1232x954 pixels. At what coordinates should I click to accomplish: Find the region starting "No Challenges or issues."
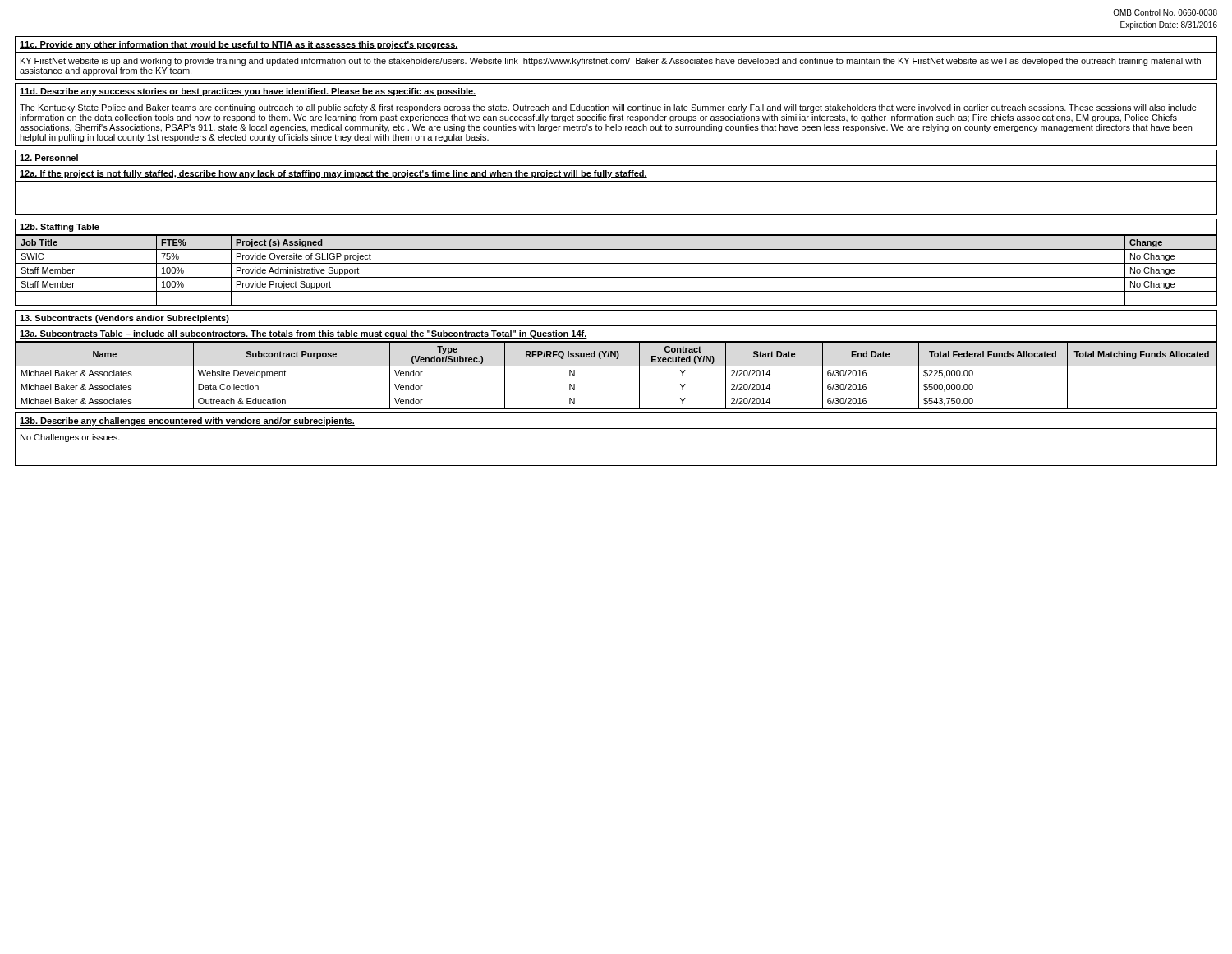(70, 437)
